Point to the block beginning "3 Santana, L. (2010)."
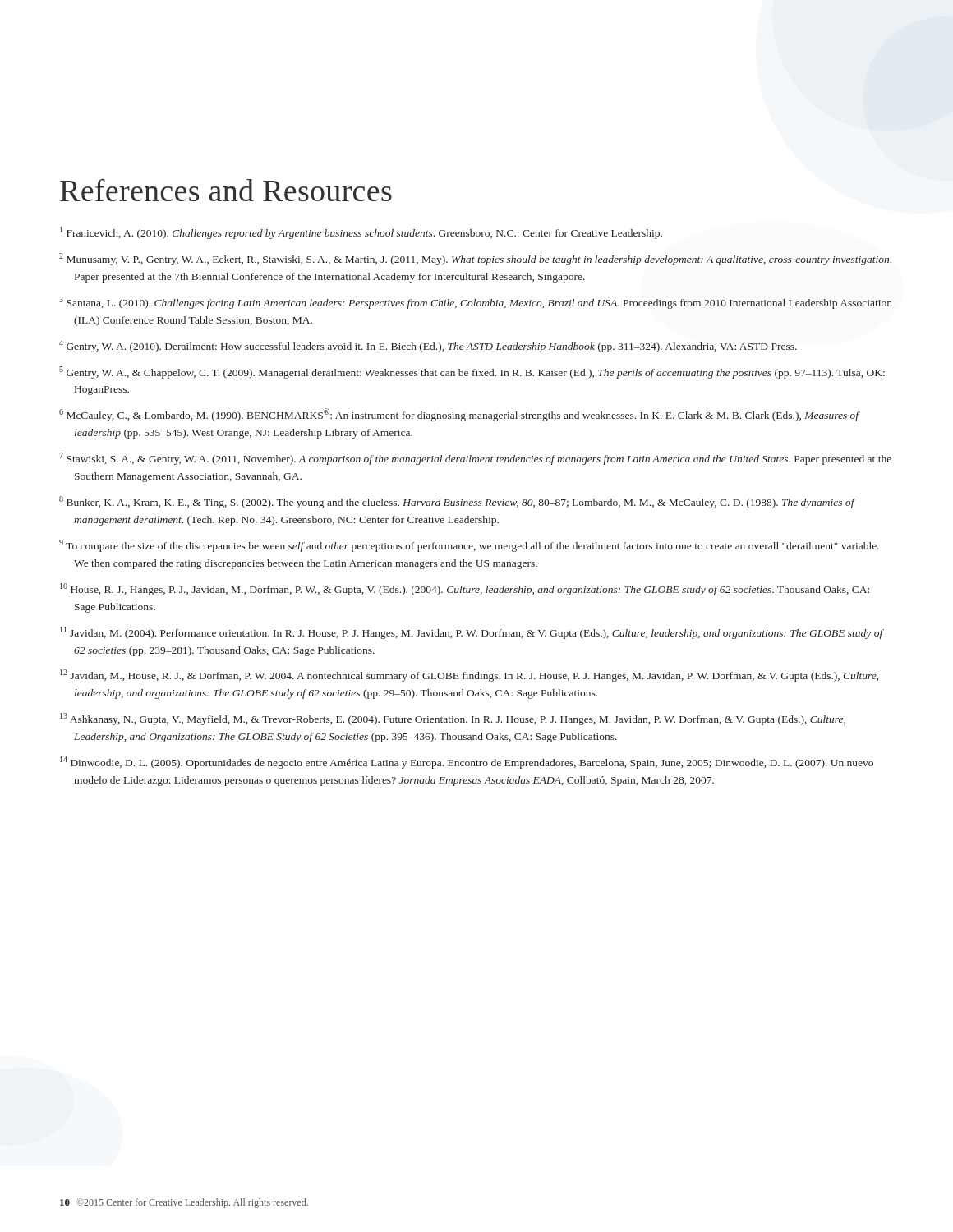The height and width of the screenshot is (1232, 953). pyautogui.click(x=476, y=310)
